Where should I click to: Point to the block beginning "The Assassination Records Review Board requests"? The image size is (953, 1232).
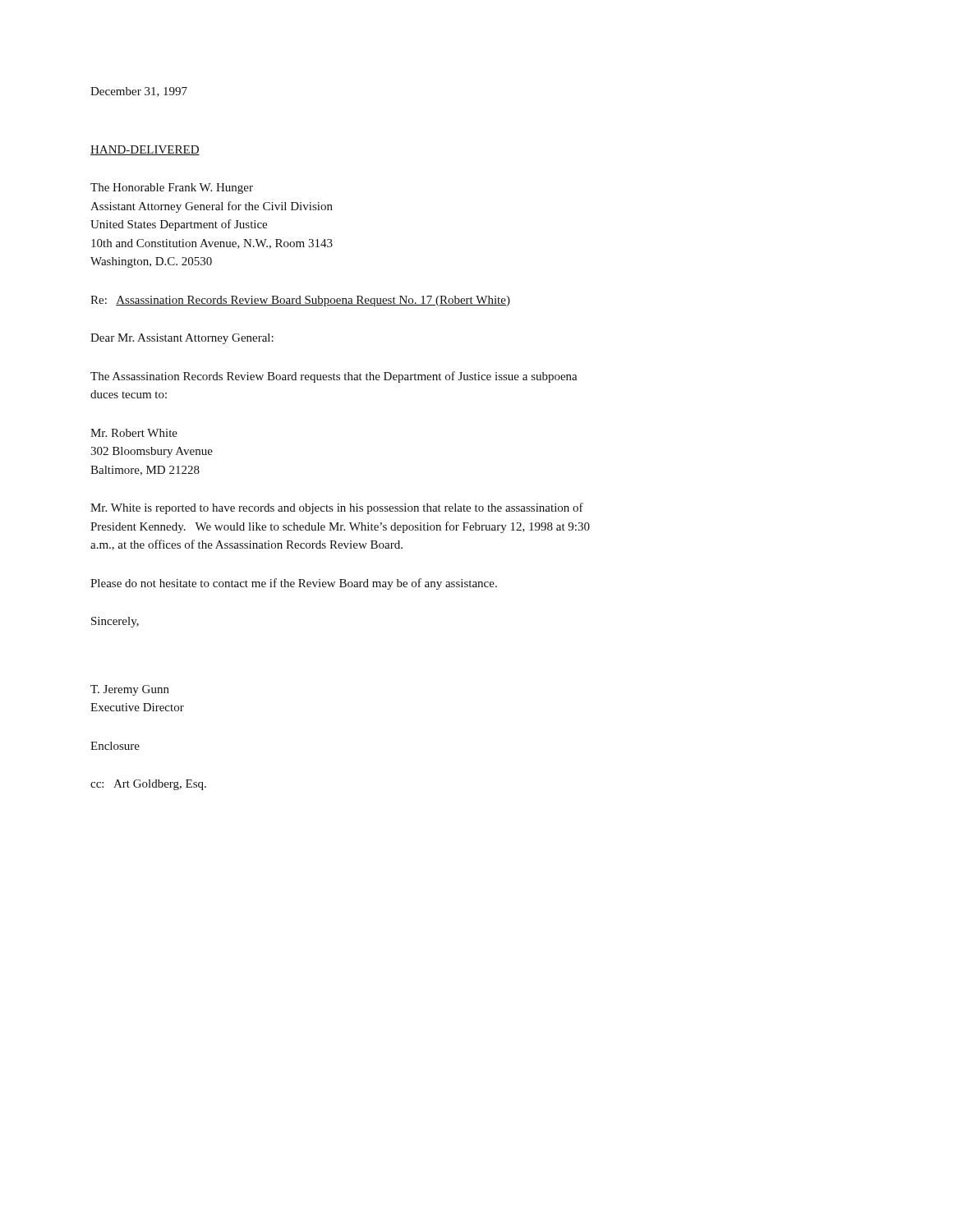click(x=476, y=385)
